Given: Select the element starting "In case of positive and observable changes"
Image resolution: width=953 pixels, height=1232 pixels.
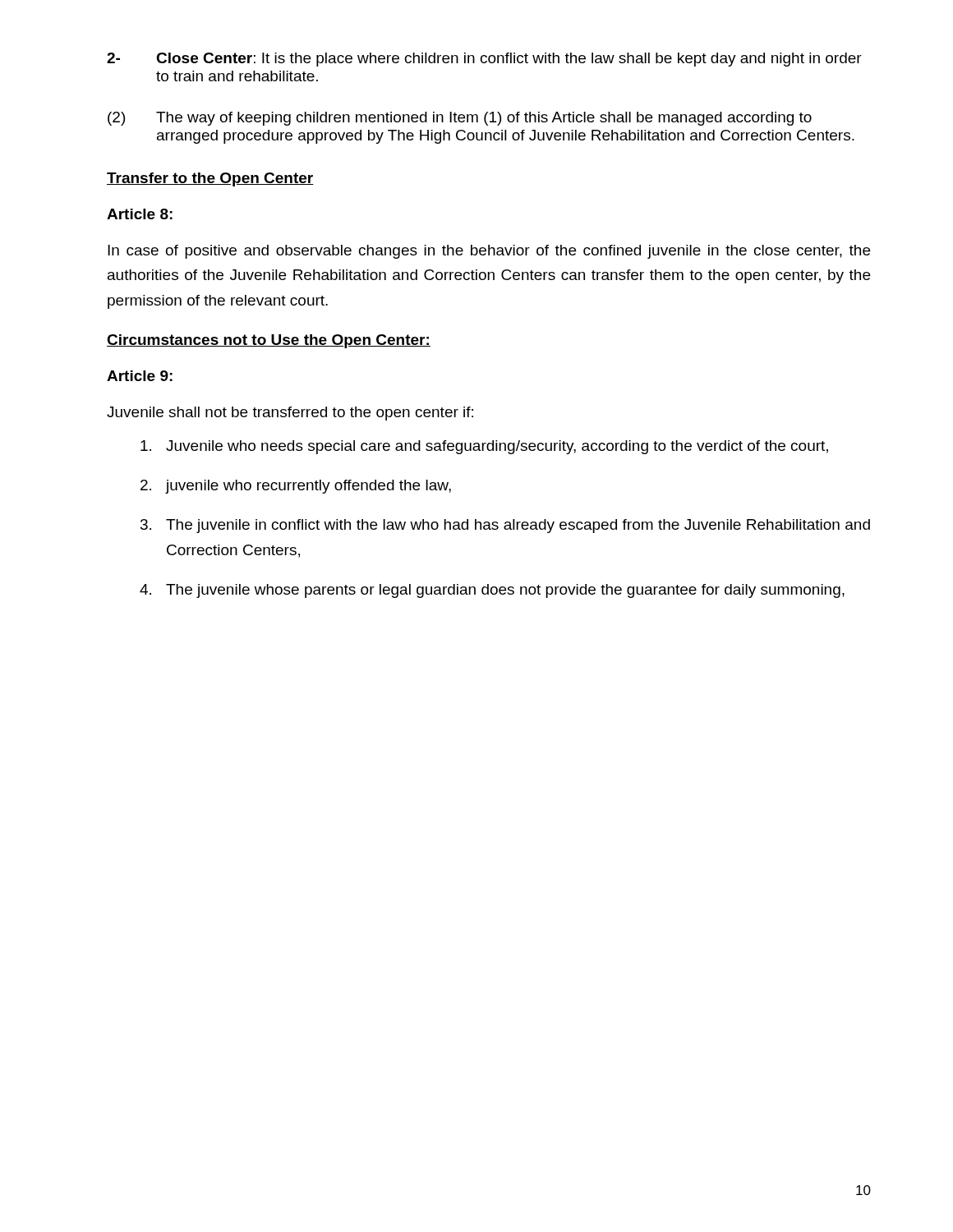Looking at the screenshot, I should click(x=489, y=275).
